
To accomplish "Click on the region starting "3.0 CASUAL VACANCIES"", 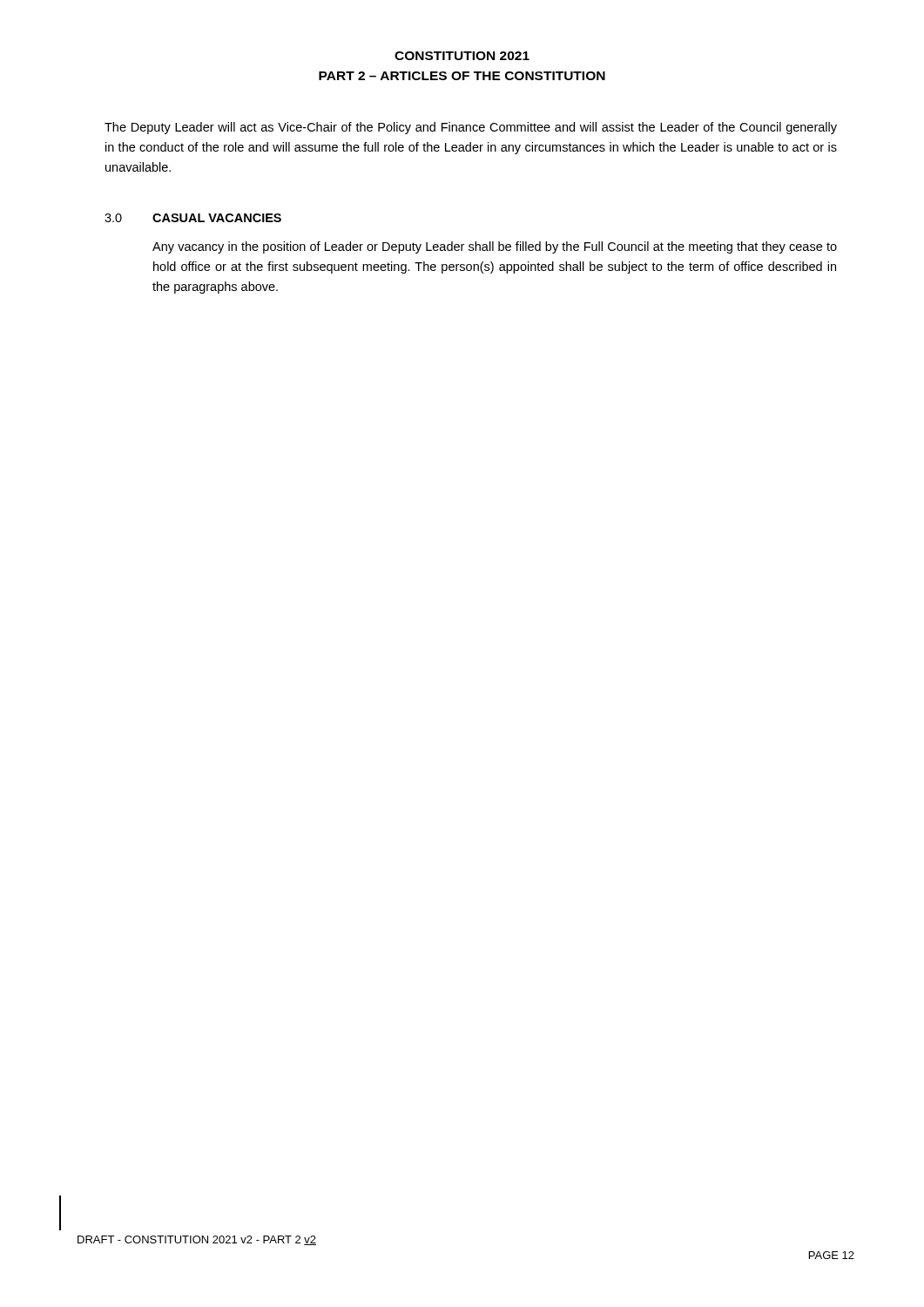I will tap(193, 218).
